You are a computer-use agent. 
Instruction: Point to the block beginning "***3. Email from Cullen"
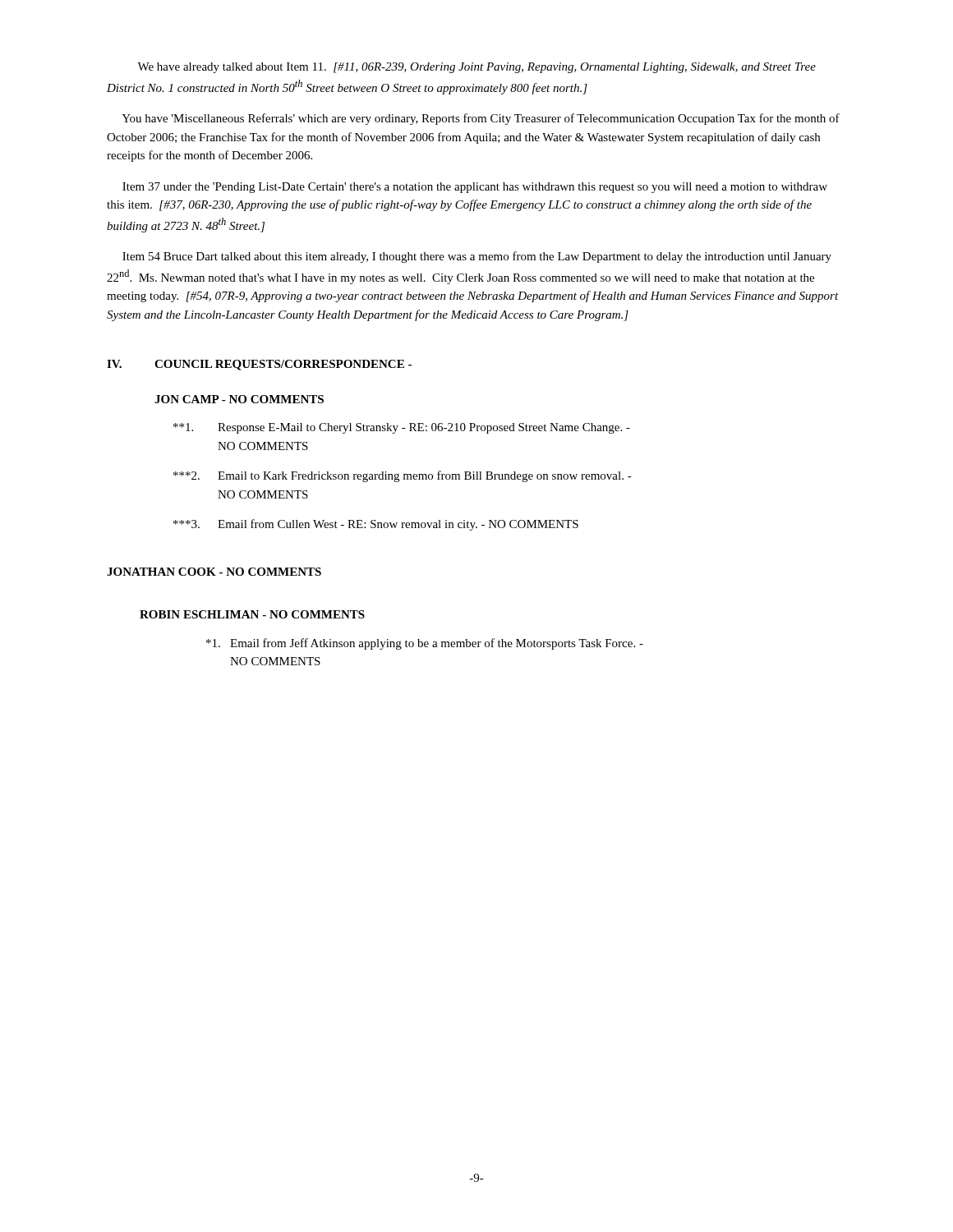509,524
